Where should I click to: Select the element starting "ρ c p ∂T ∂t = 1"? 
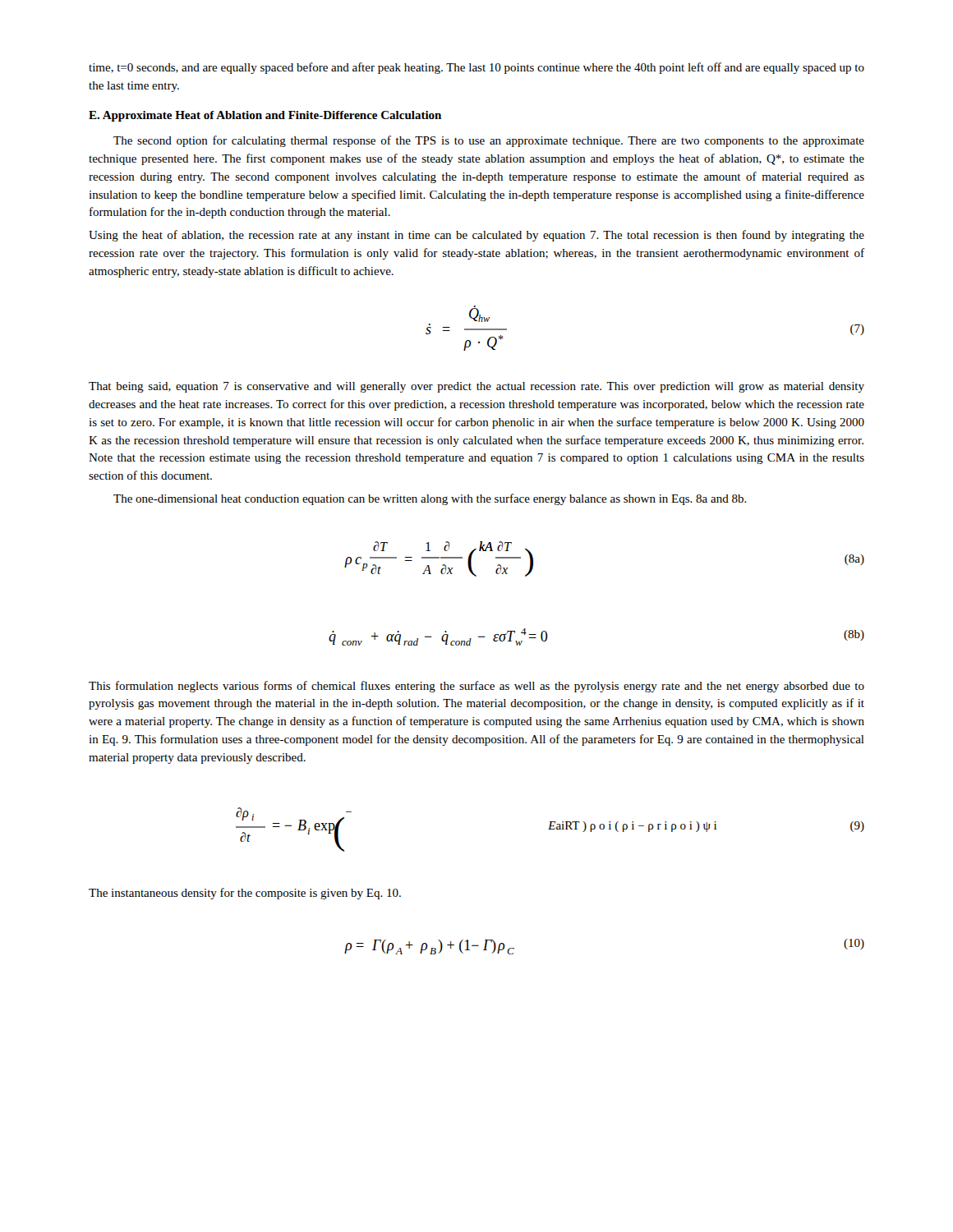click(x=476, y=559)
